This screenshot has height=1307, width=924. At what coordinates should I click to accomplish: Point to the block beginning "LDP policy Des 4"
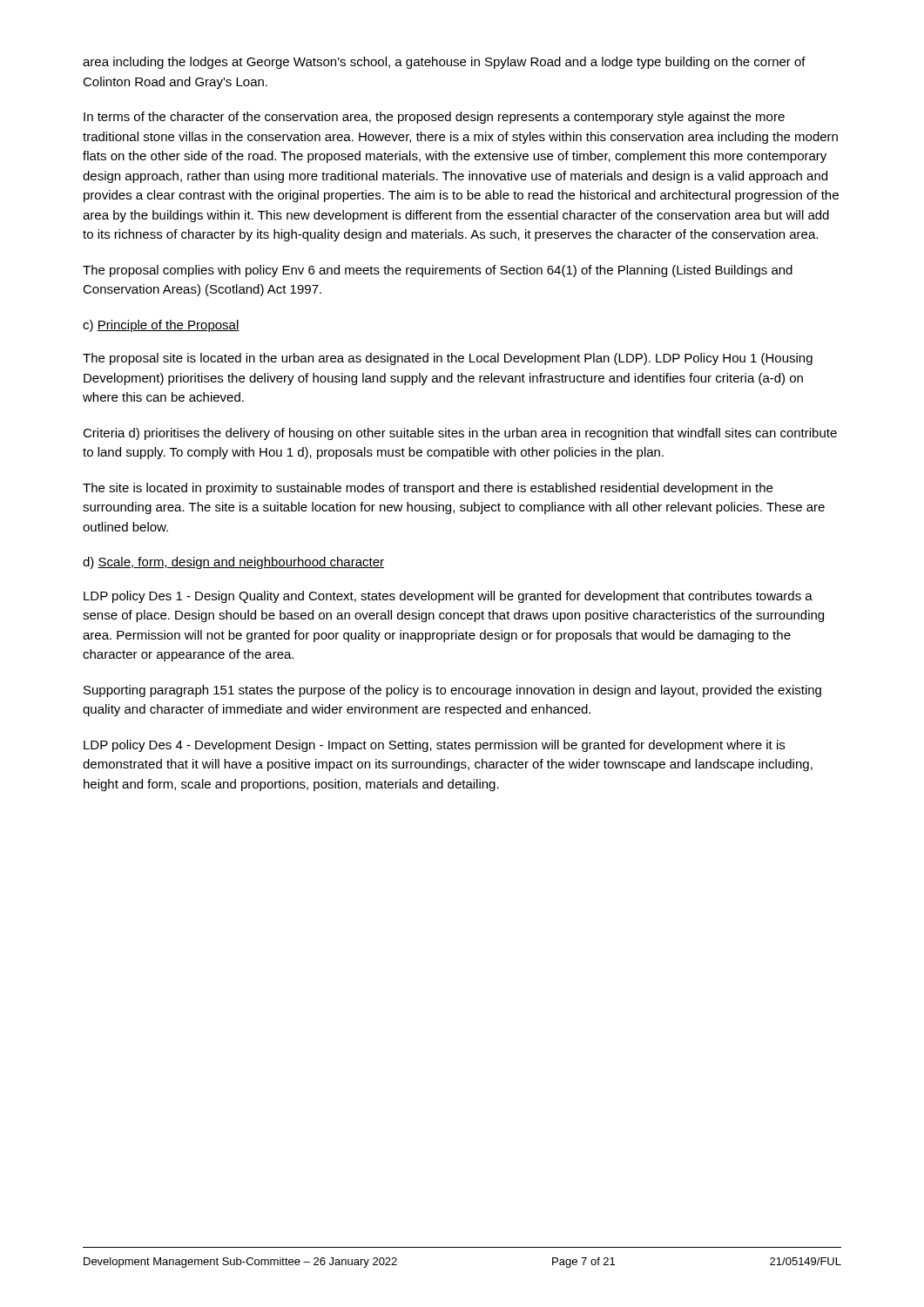tap(448, 764)
